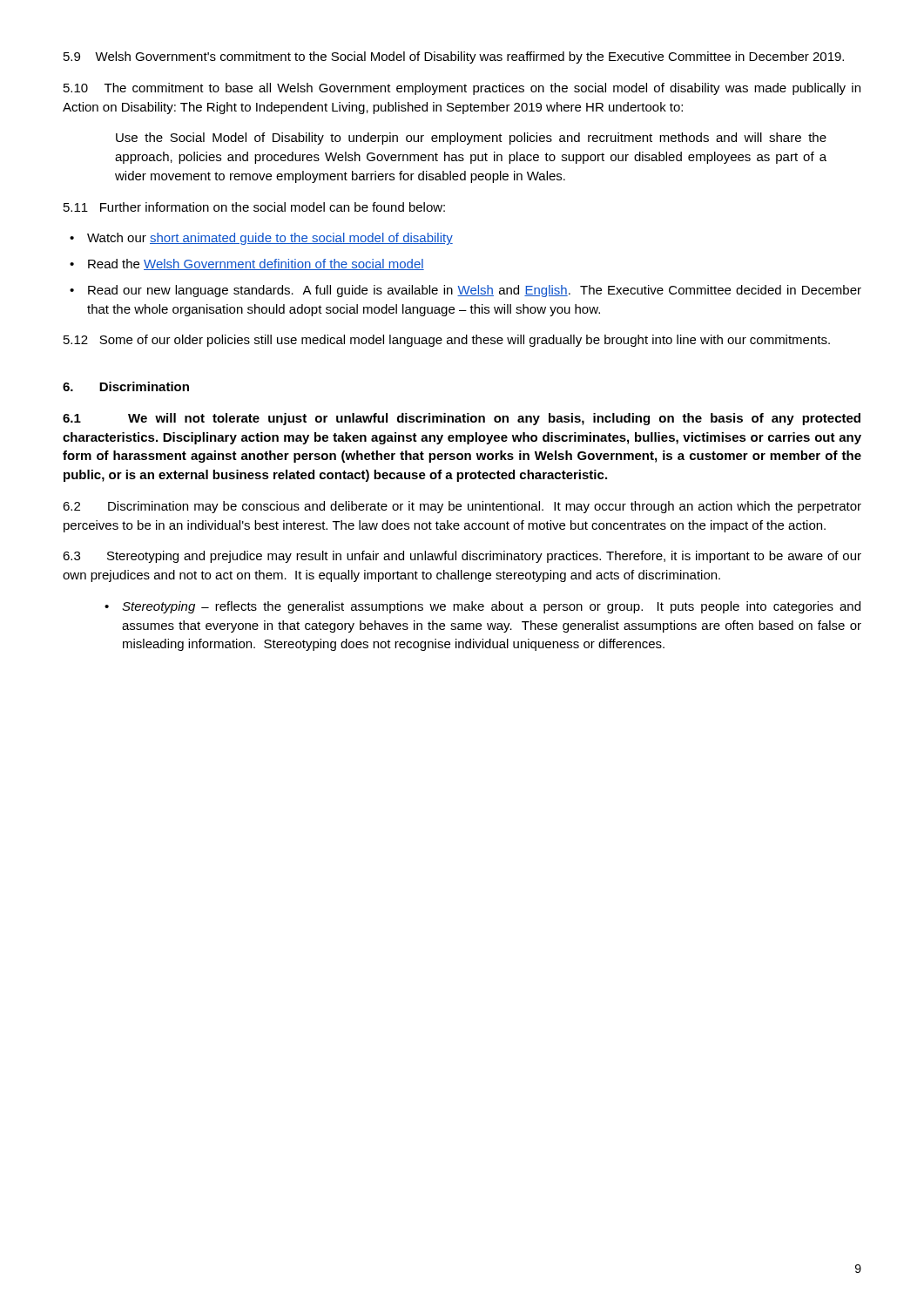
Task: Locate the region starting "12 Some of our"
Action: pyautogui.click(x=462, y=340)
